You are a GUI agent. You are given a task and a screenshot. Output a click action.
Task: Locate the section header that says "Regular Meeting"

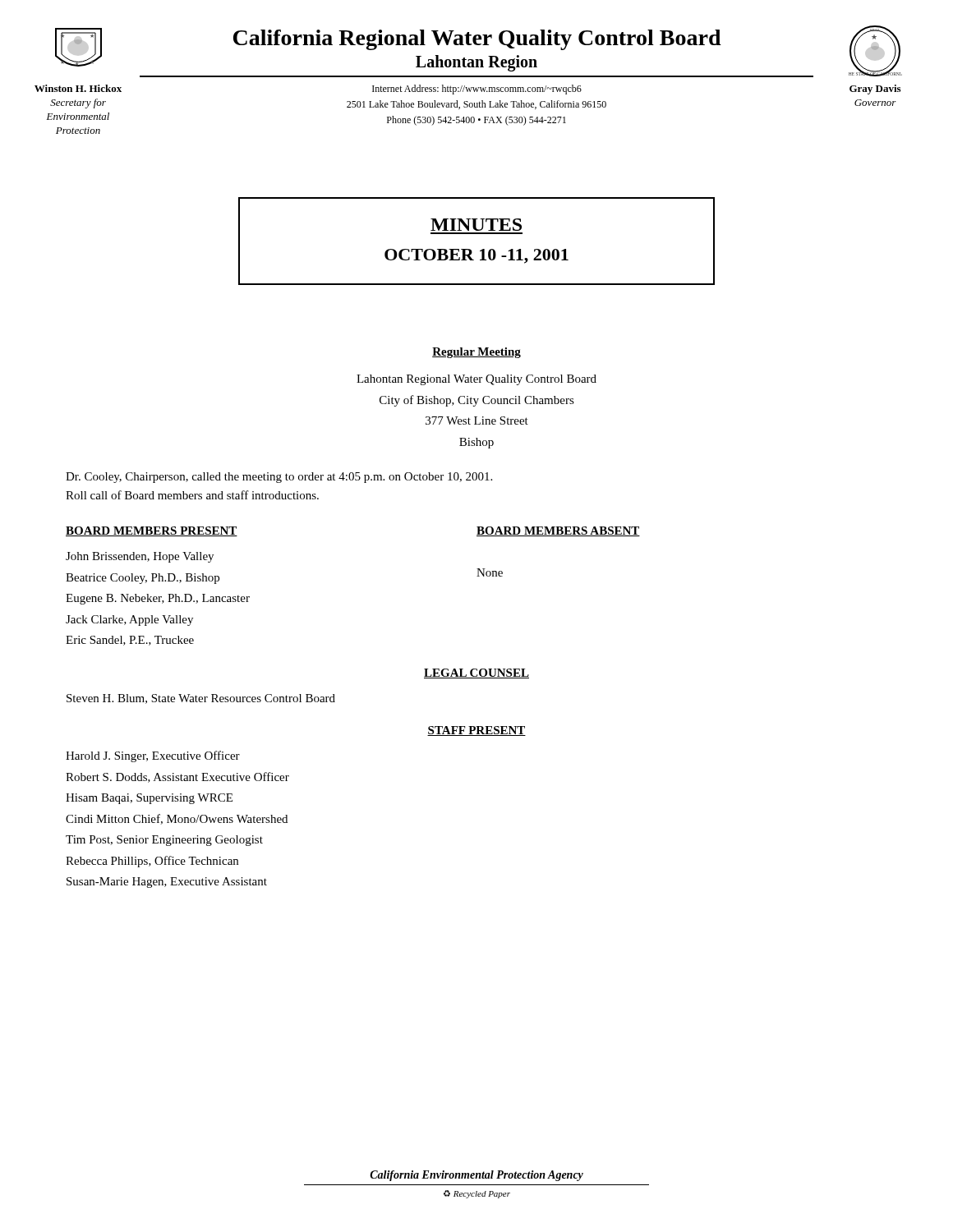[x=476, y=352]
